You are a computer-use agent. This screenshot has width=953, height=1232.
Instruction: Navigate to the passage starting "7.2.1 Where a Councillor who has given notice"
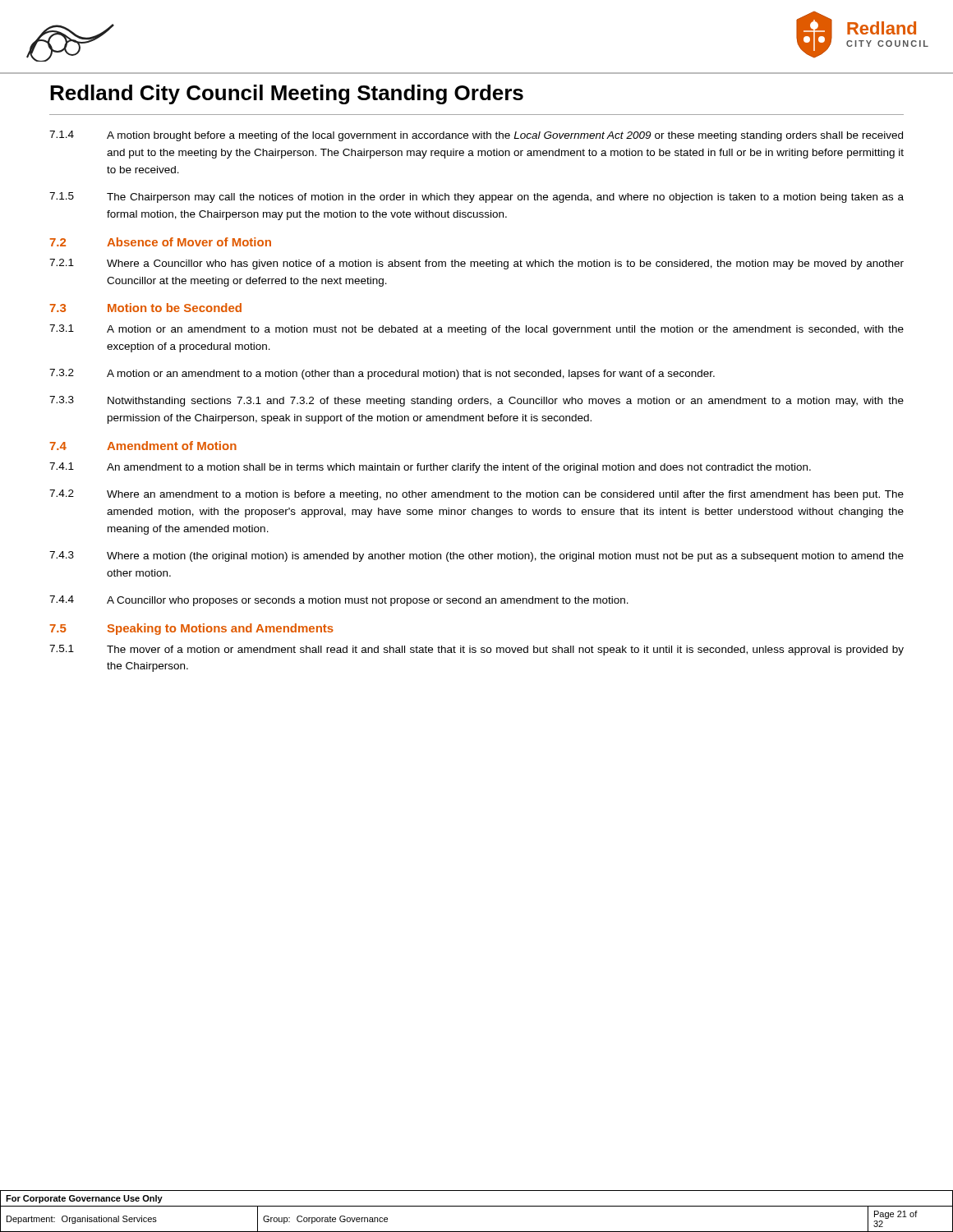pyautogui.click(x=476, y=272)
